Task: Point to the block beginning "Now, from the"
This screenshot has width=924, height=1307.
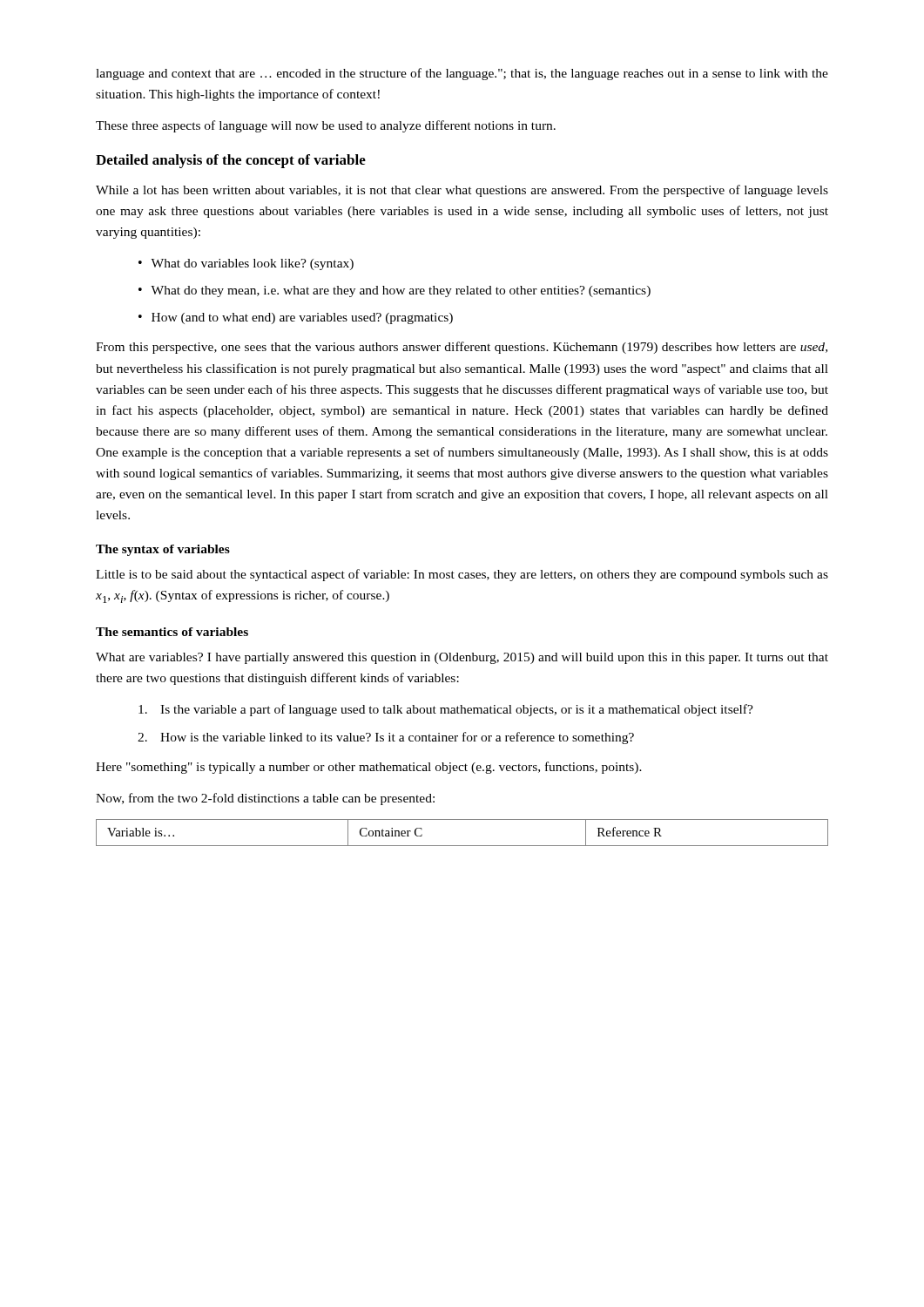Action: coord(266,798)
